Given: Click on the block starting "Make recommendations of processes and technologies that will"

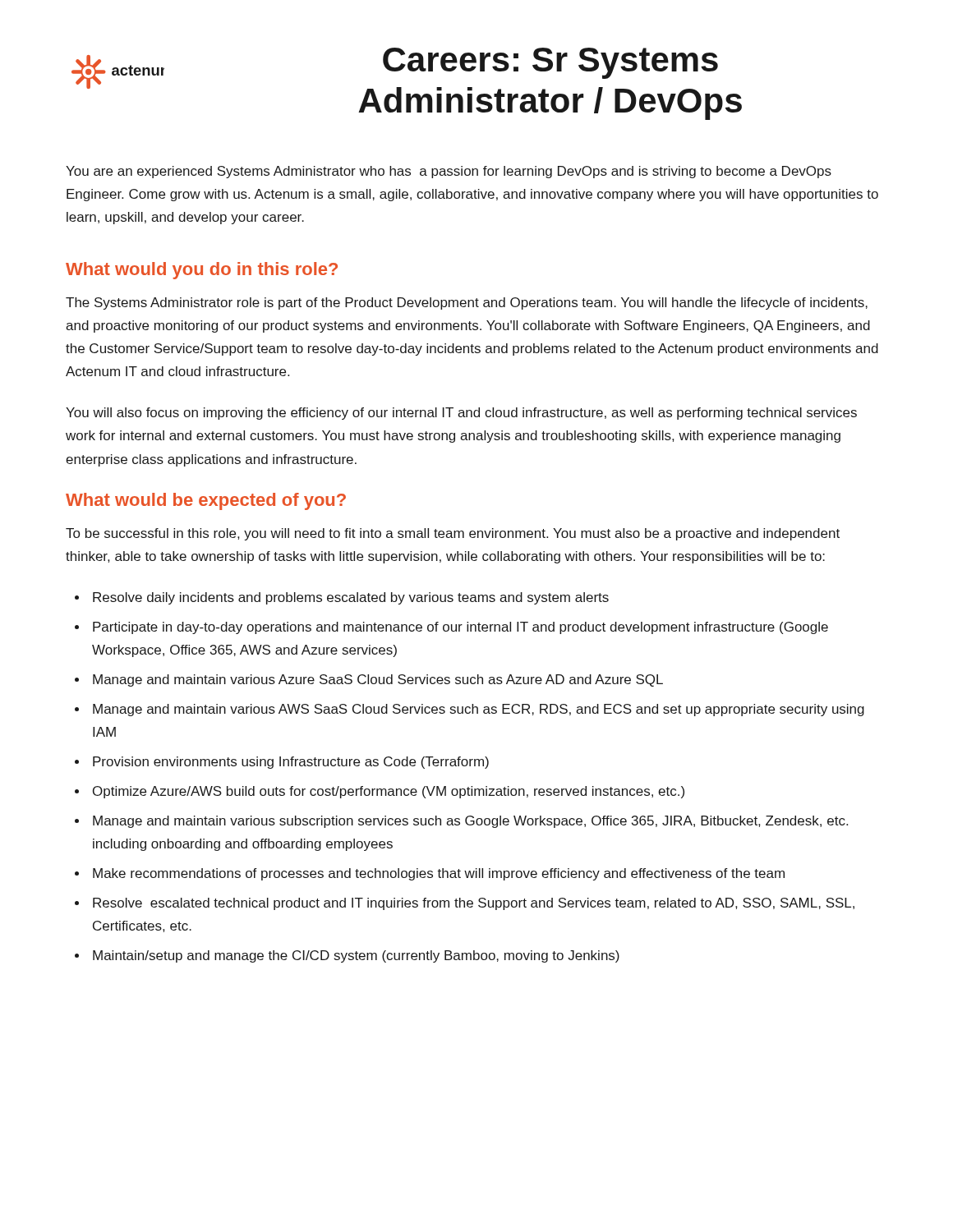Looking at the screenshot, I should (x=439, y=874).
